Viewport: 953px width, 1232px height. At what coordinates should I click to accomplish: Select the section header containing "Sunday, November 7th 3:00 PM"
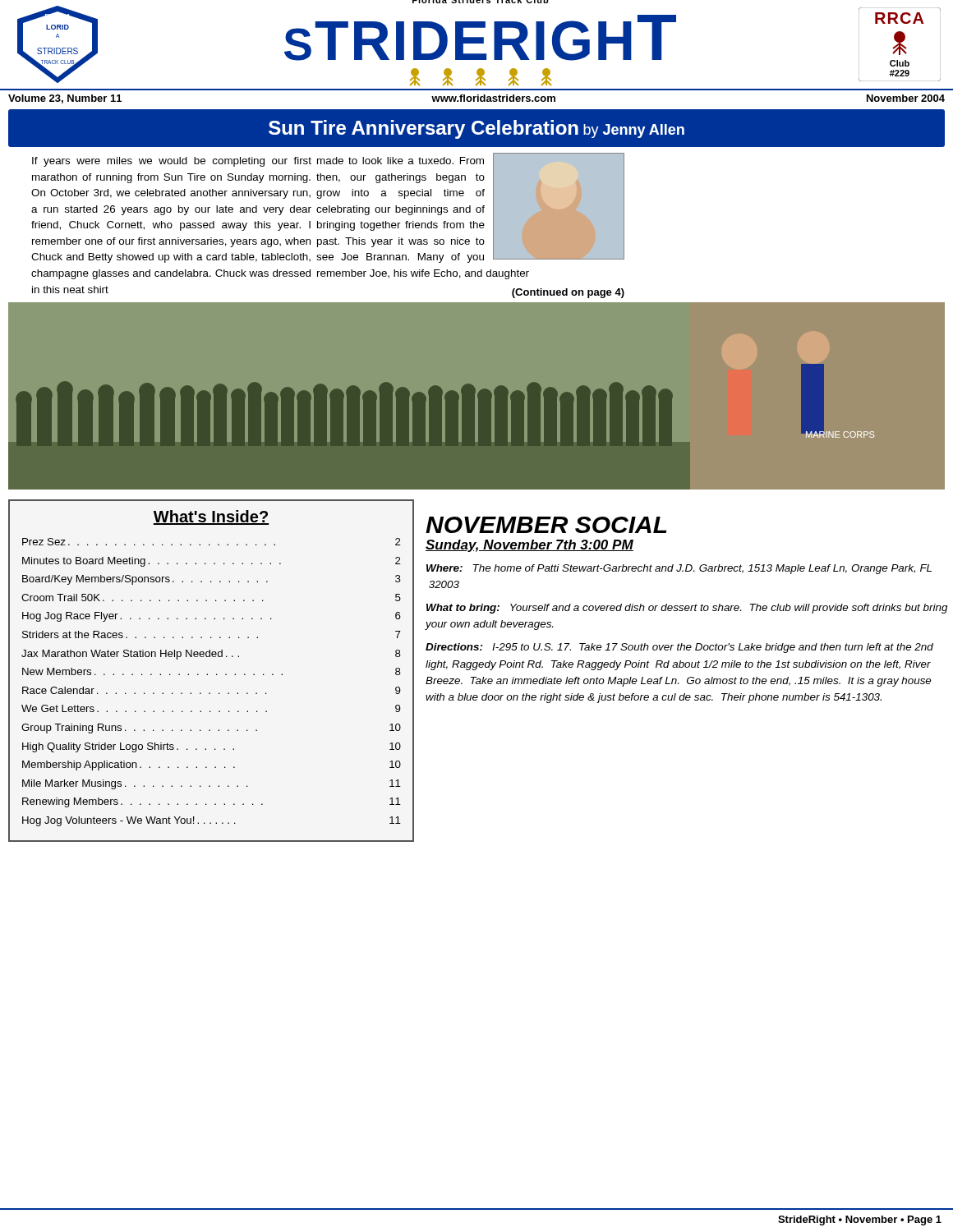529,546
